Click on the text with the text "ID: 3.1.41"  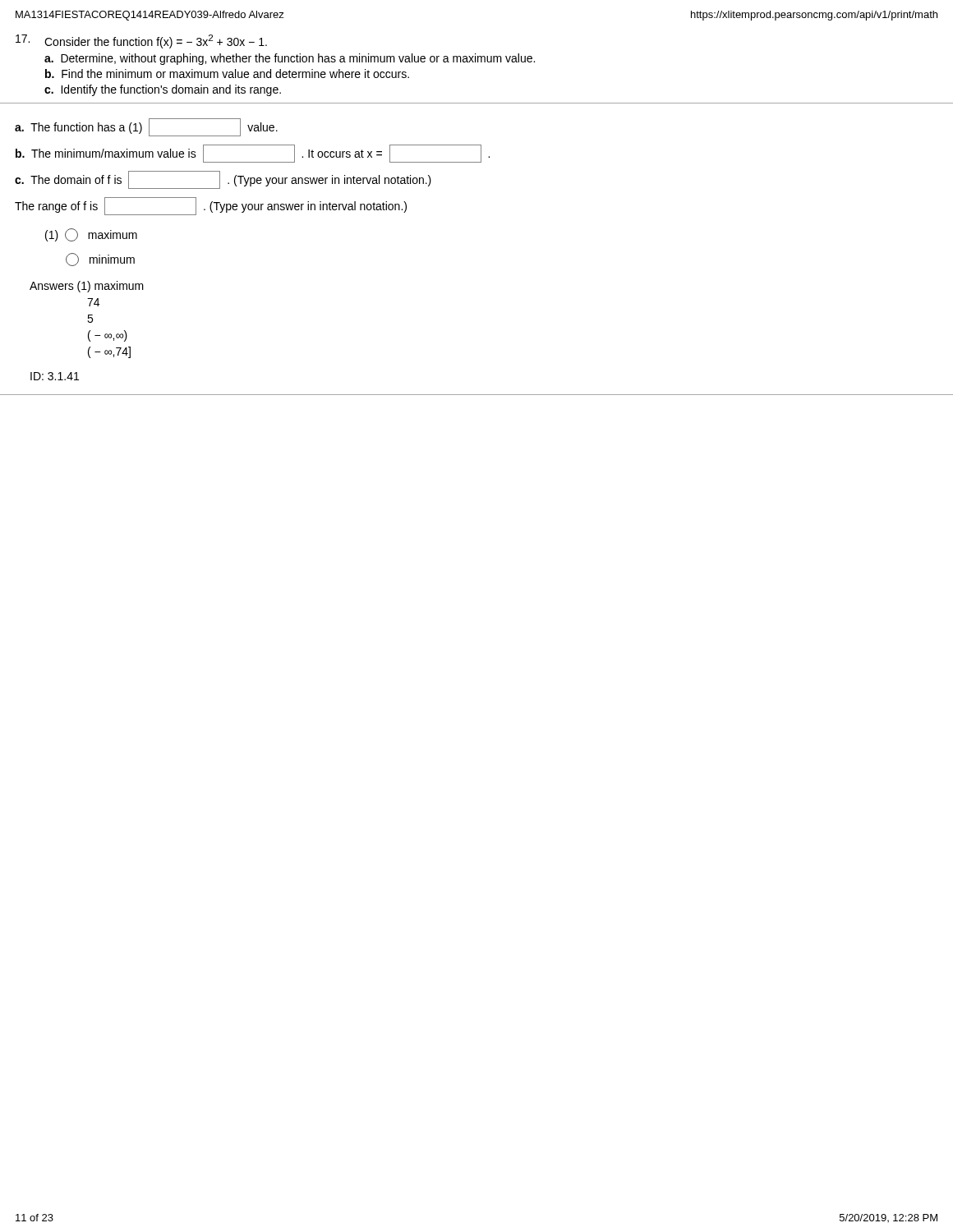click(55, 376)
